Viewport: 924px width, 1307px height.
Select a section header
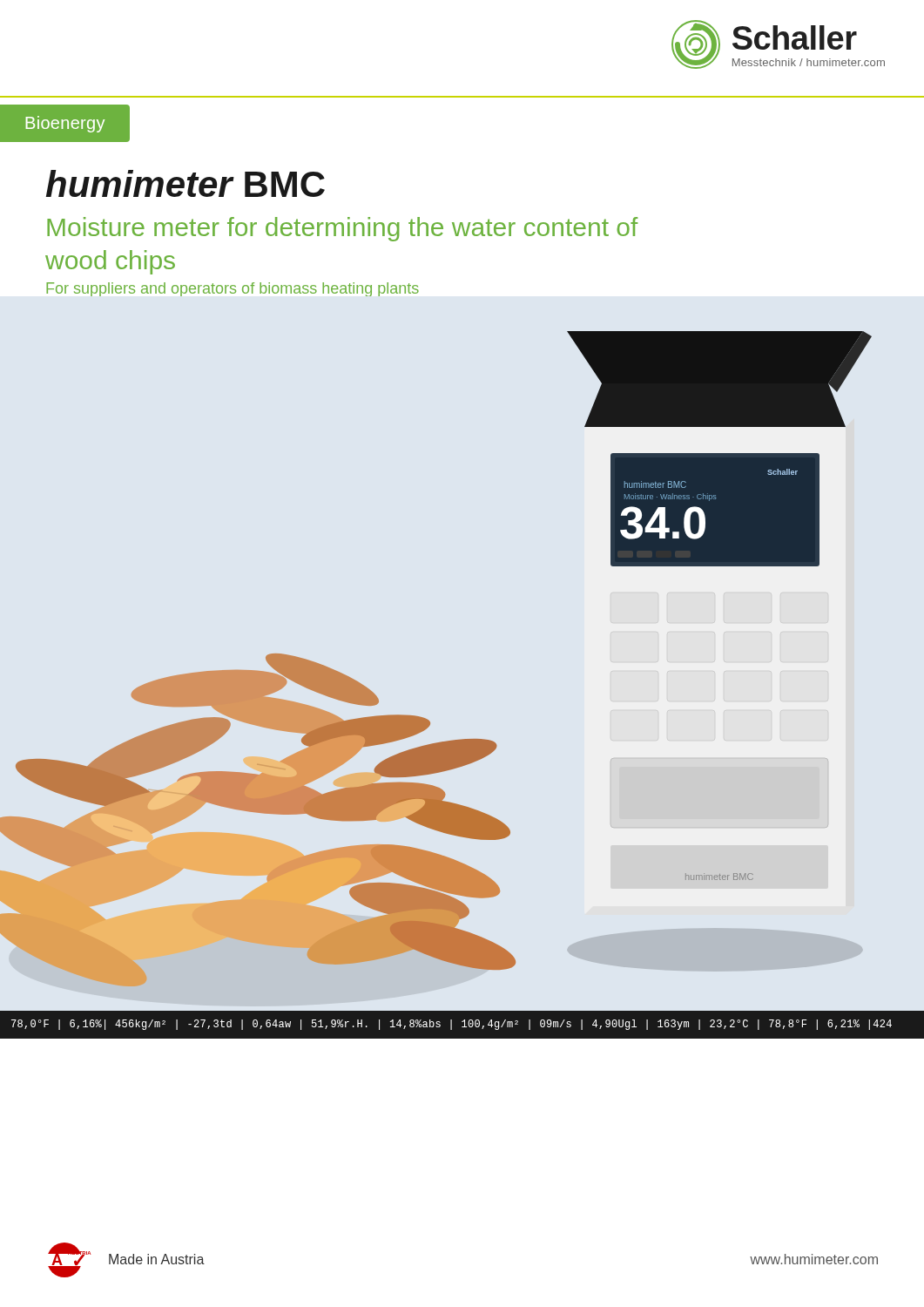pyautogui.click(x=65, y=123)
